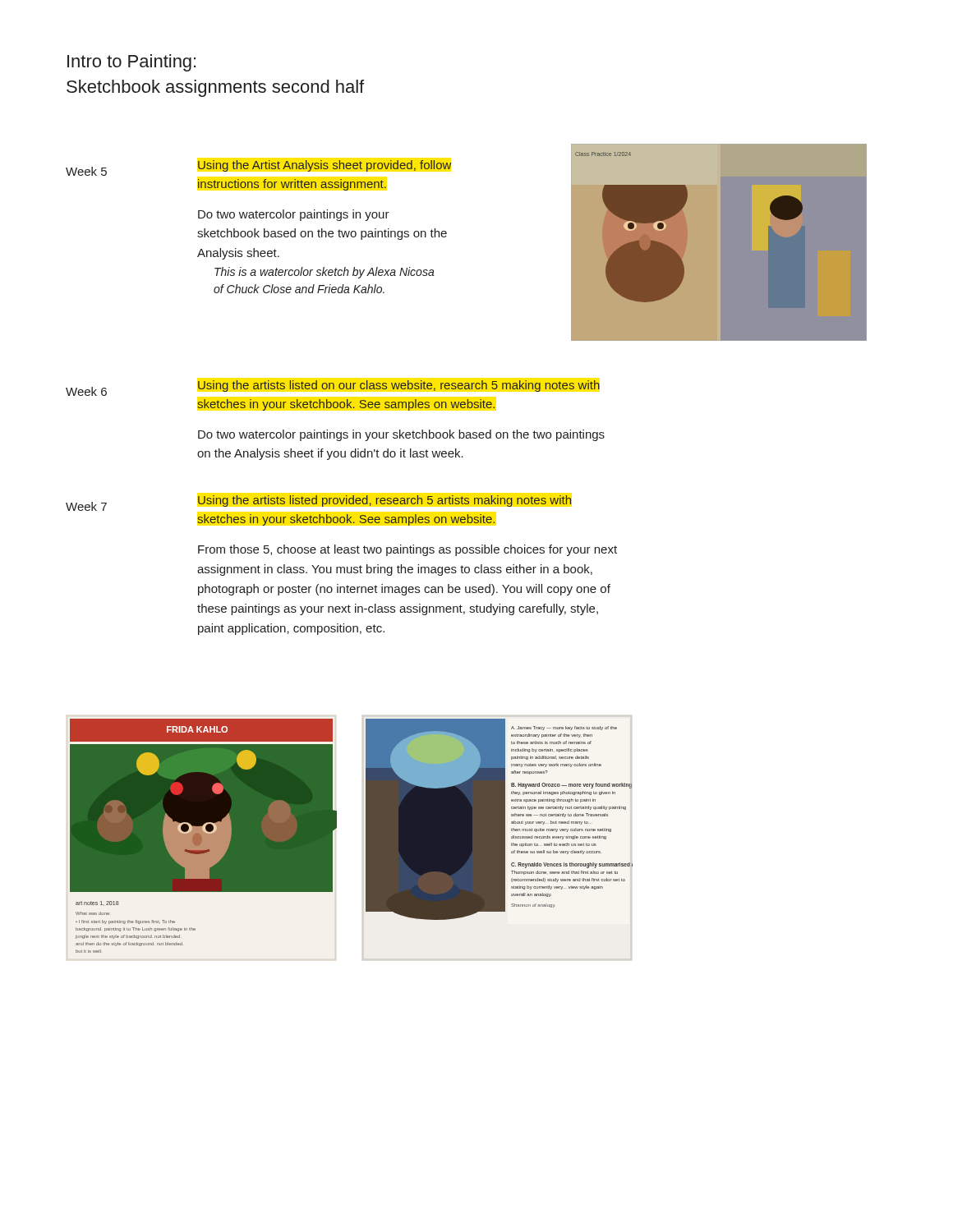This screenshot has width=953, height=1232.
Task: Click on the text block with the text "Using the artists listed provided, research"
Action: tap(534, 565)
